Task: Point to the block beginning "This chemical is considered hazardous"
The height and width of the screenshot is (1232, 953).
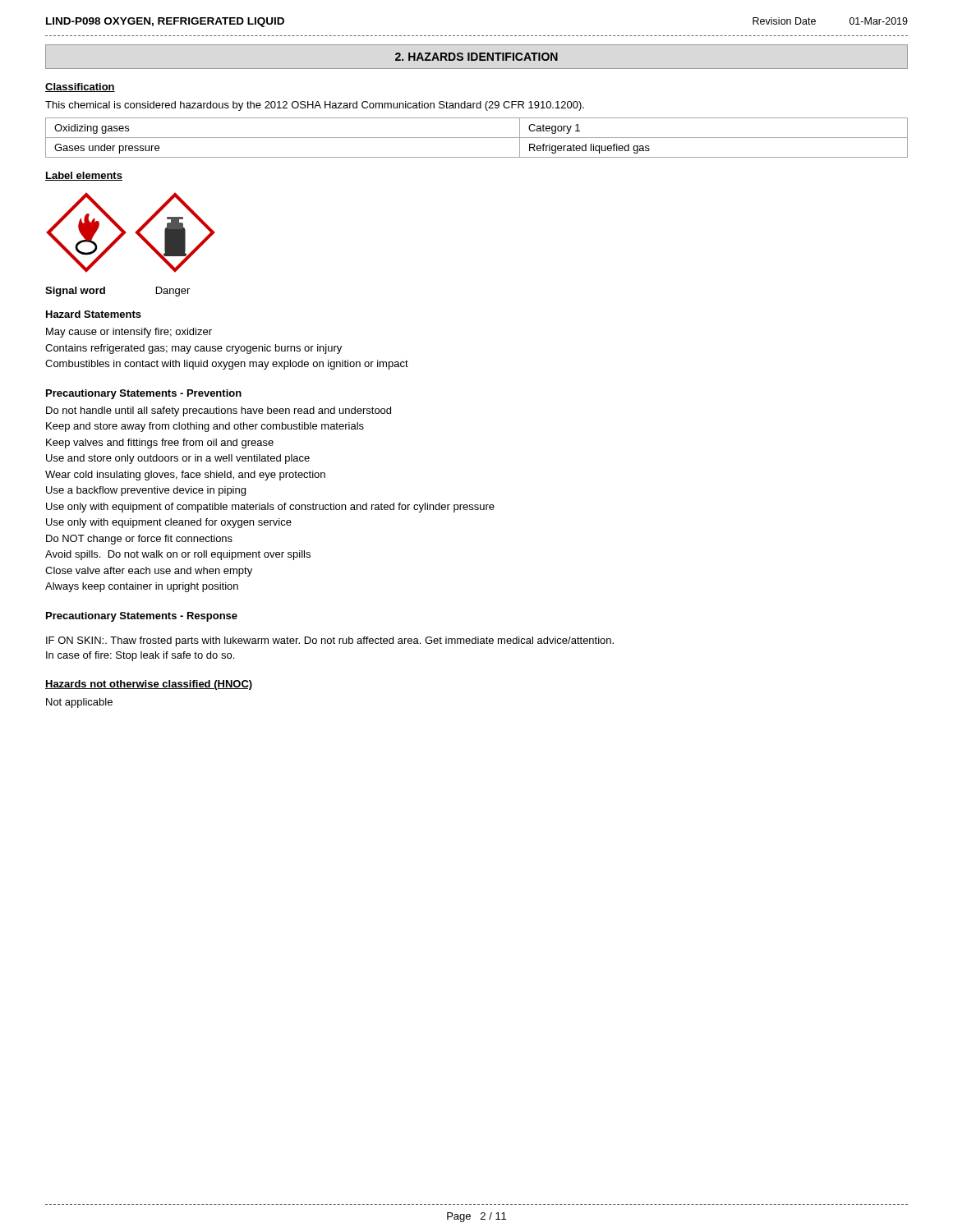Action: (315, 105)
